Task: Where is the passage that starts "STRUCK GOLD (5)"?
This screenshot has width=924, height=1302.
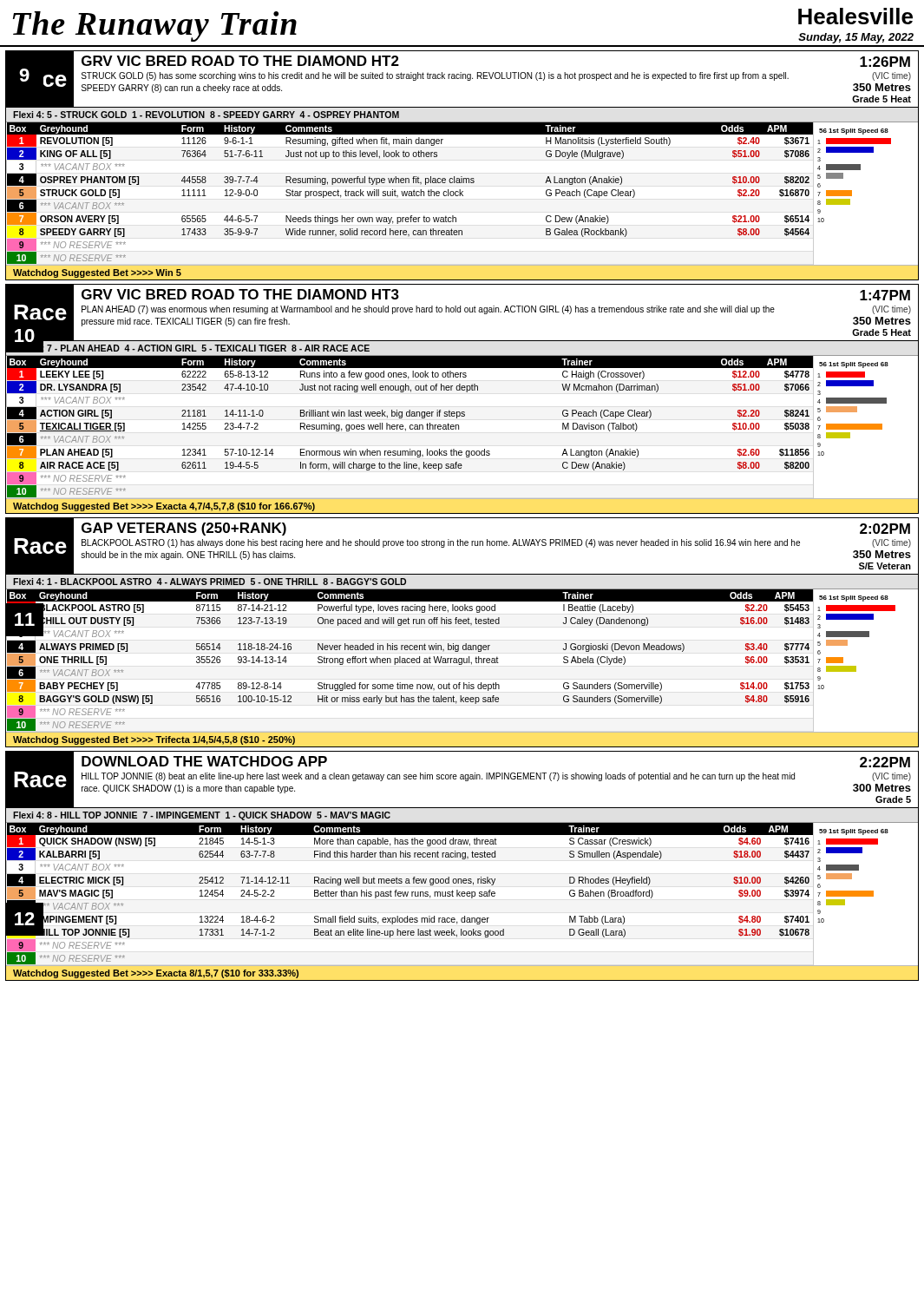Action: (435, 82)
